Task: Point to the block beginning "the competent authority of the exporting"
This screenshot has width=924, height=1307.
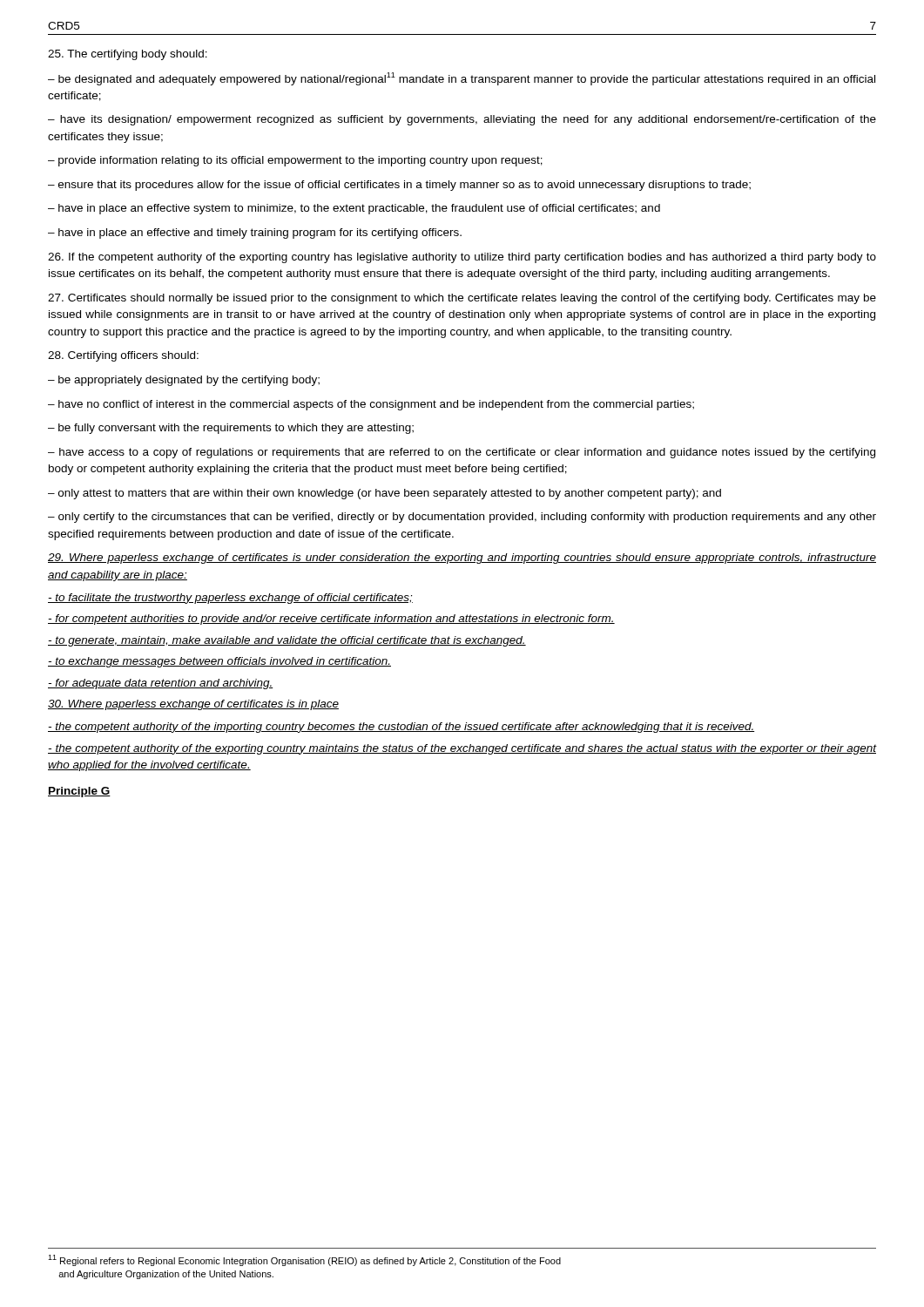Action: click(x=462, y=756)
